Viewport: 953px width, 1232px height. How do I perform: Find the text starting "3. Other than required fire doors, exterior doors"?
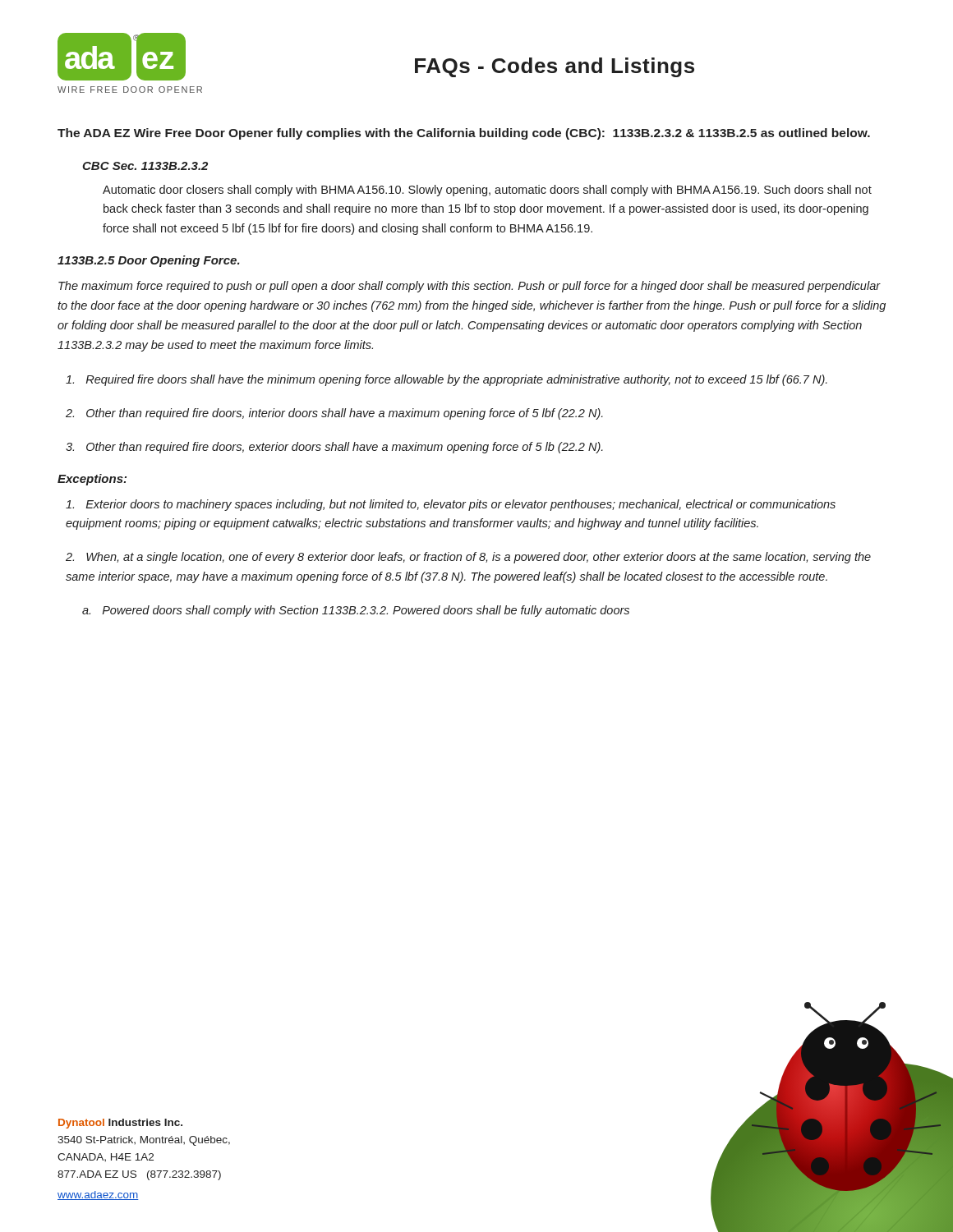pyautogui.click(x=335, y=447)
